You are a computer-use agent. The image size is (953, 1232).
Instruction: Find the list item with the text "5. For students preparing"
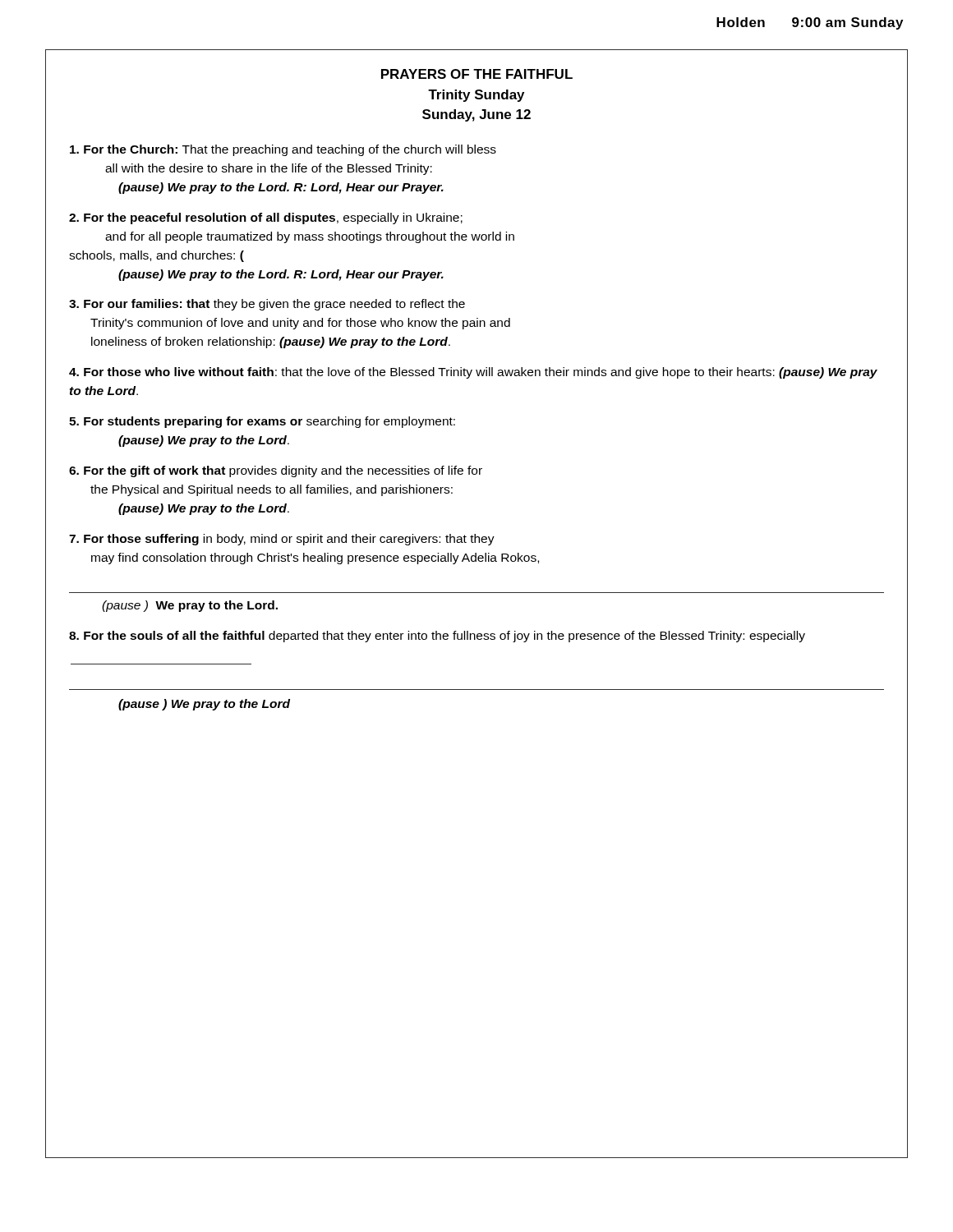click(x=263, y=430)
